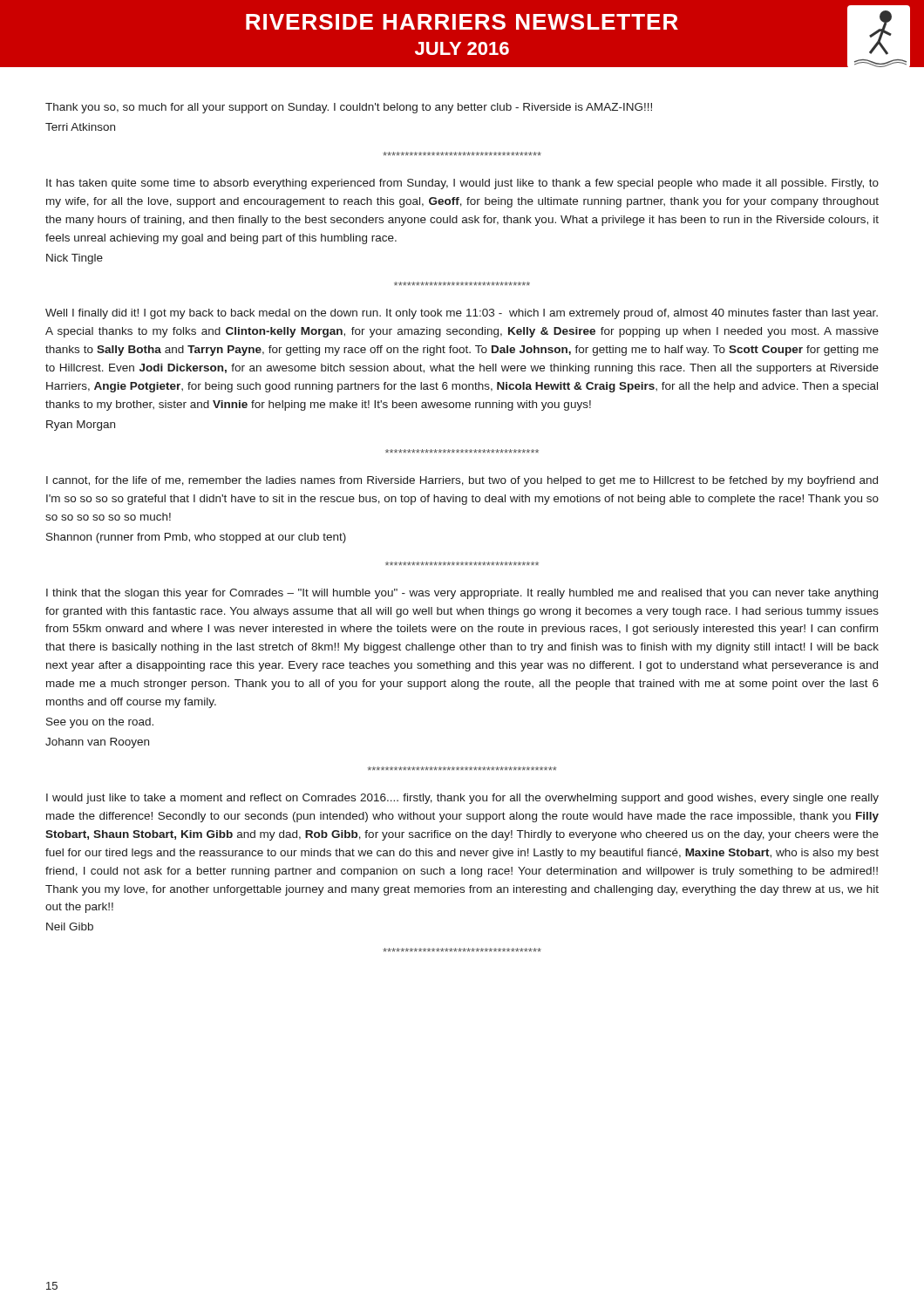The width and height of the screenshot is (924, 1308).
Task: Point to the block beginning "I cannot, for"
Action: tap(462, 509)
